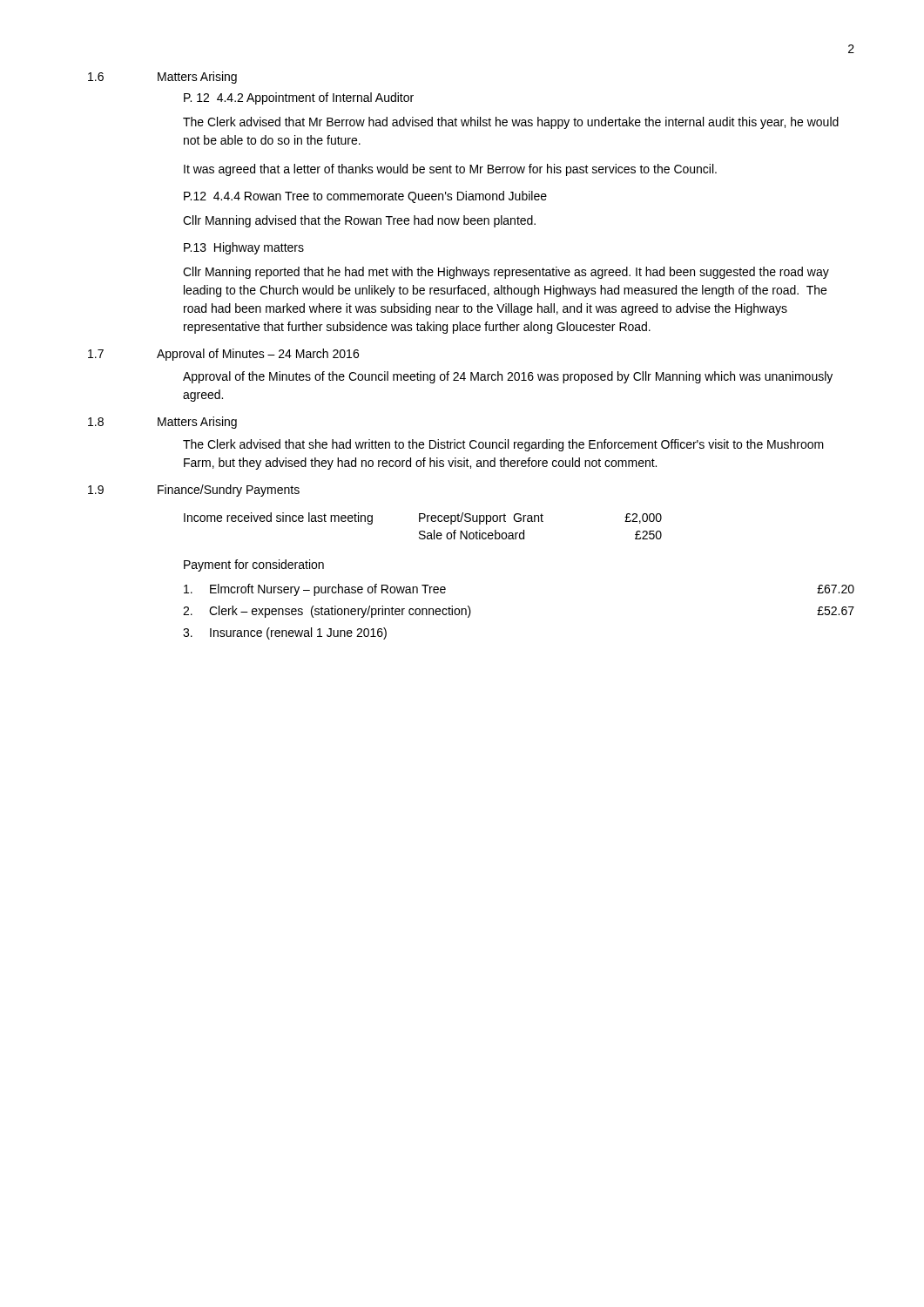Navigate to the text starting "P.13 Highway matters"
Image resolution: width=924 pixels, height=1307 pixels.
[243, 247]
